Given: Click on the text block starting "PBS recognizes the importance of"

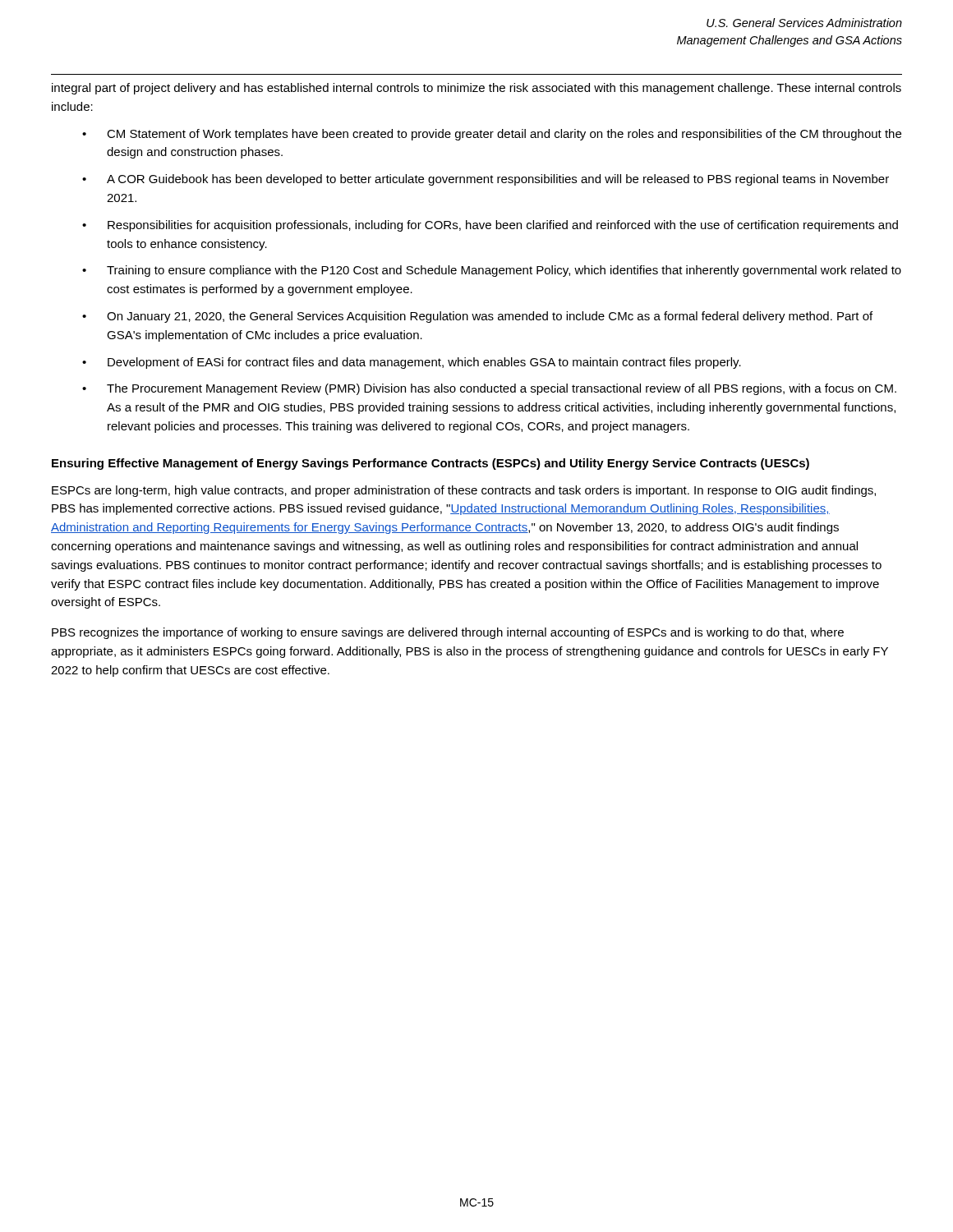Looking at the screenshot, I should coord(470,651).
